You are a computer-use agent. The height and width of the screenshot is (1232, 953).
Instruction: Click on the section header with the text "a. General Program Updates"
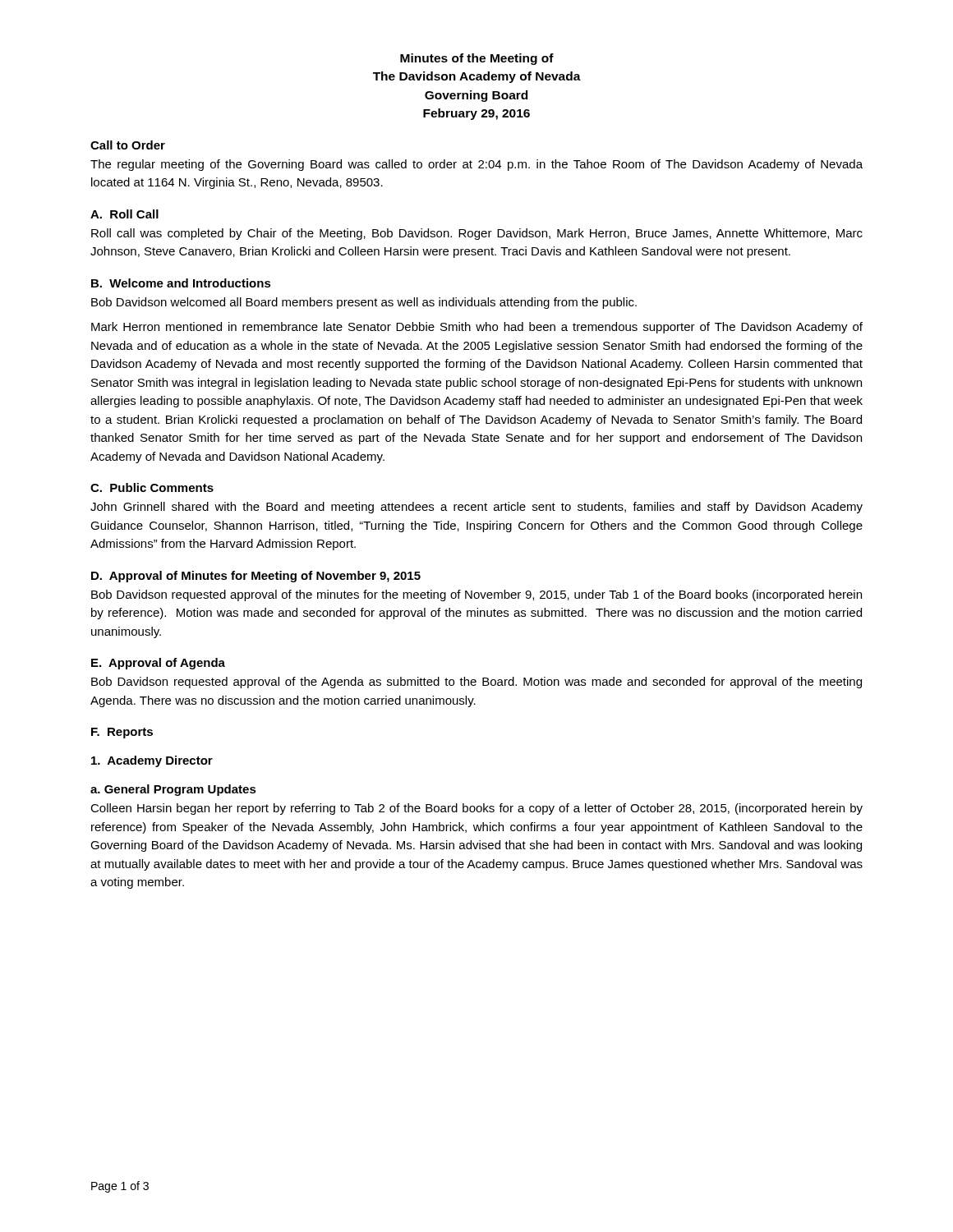coord(173,789)
